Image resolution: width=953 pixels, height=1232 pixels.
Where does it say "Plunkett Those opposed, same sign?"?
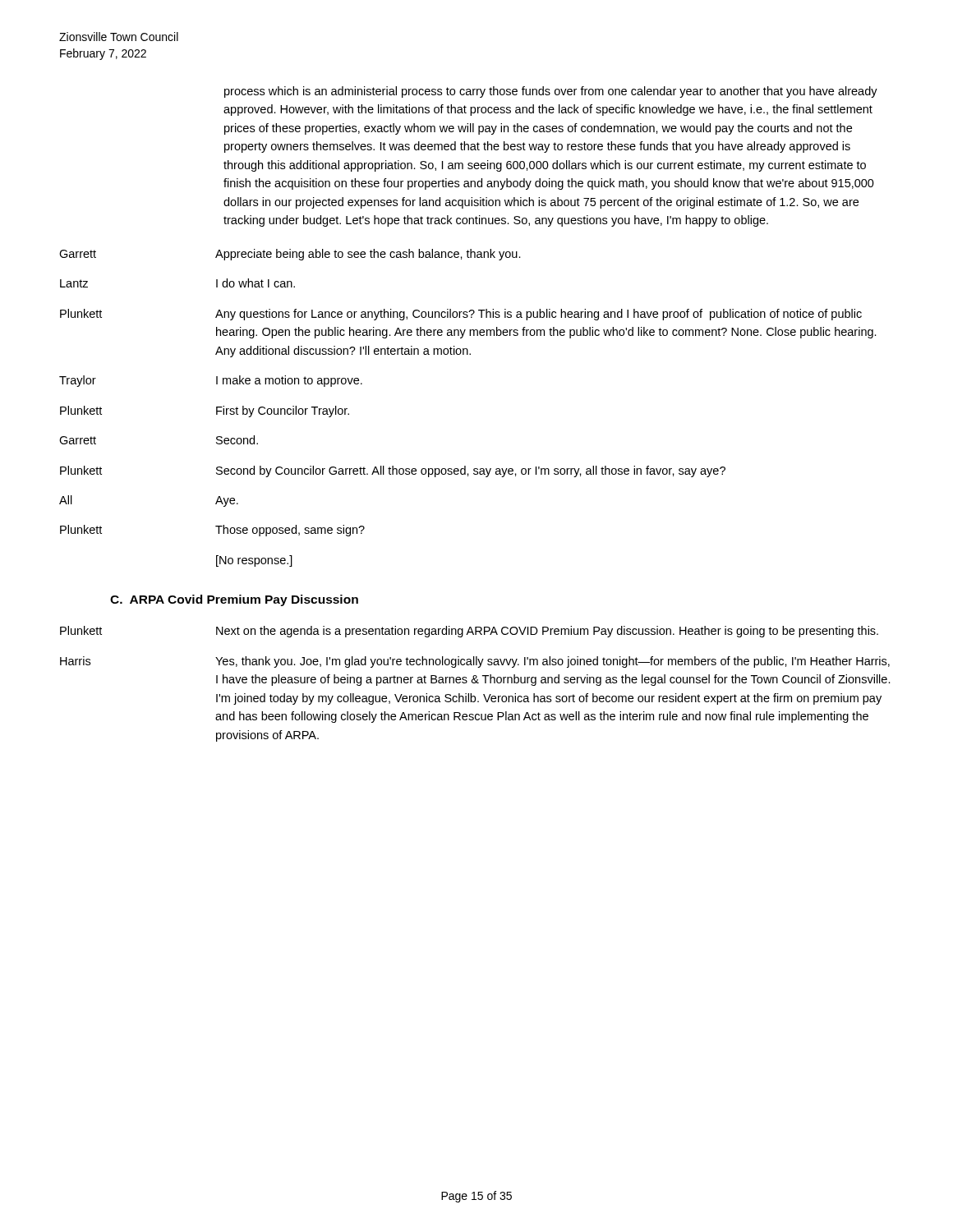point(78,530)
